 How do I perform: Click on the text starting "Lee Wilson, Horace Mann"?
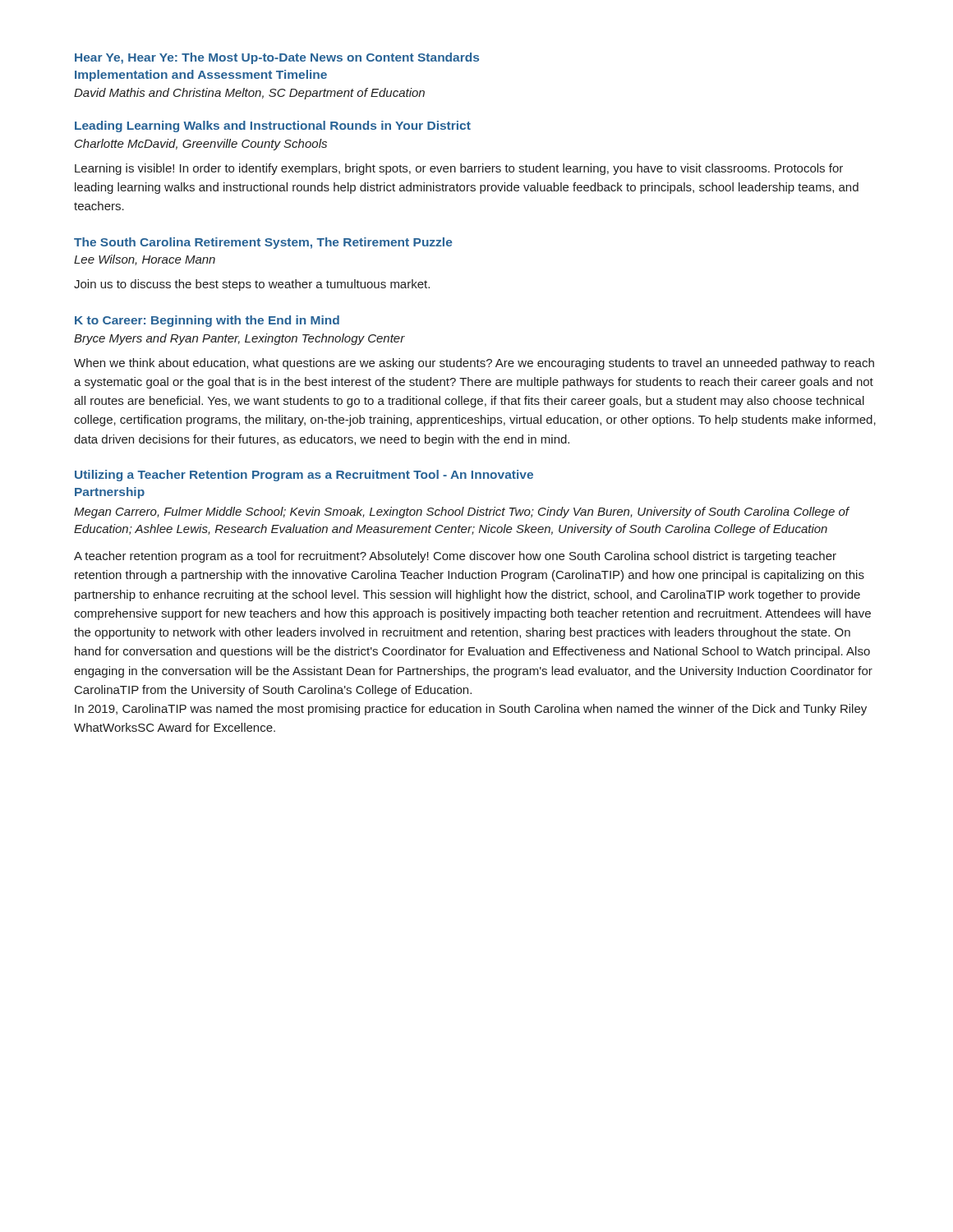point(145,260)
